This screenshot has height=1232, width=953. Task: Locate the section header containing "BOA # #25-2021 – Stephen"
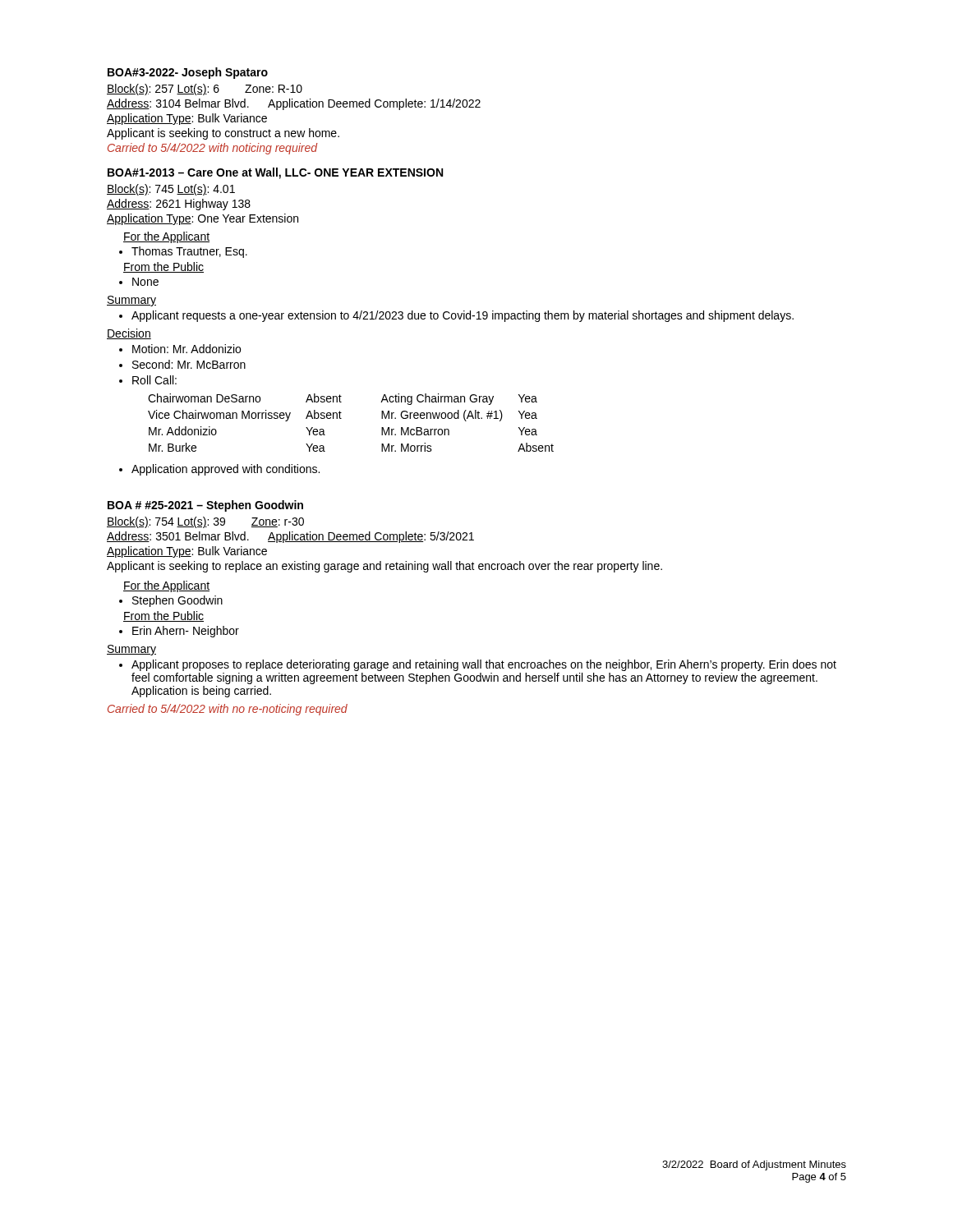[x=205, y=505]
